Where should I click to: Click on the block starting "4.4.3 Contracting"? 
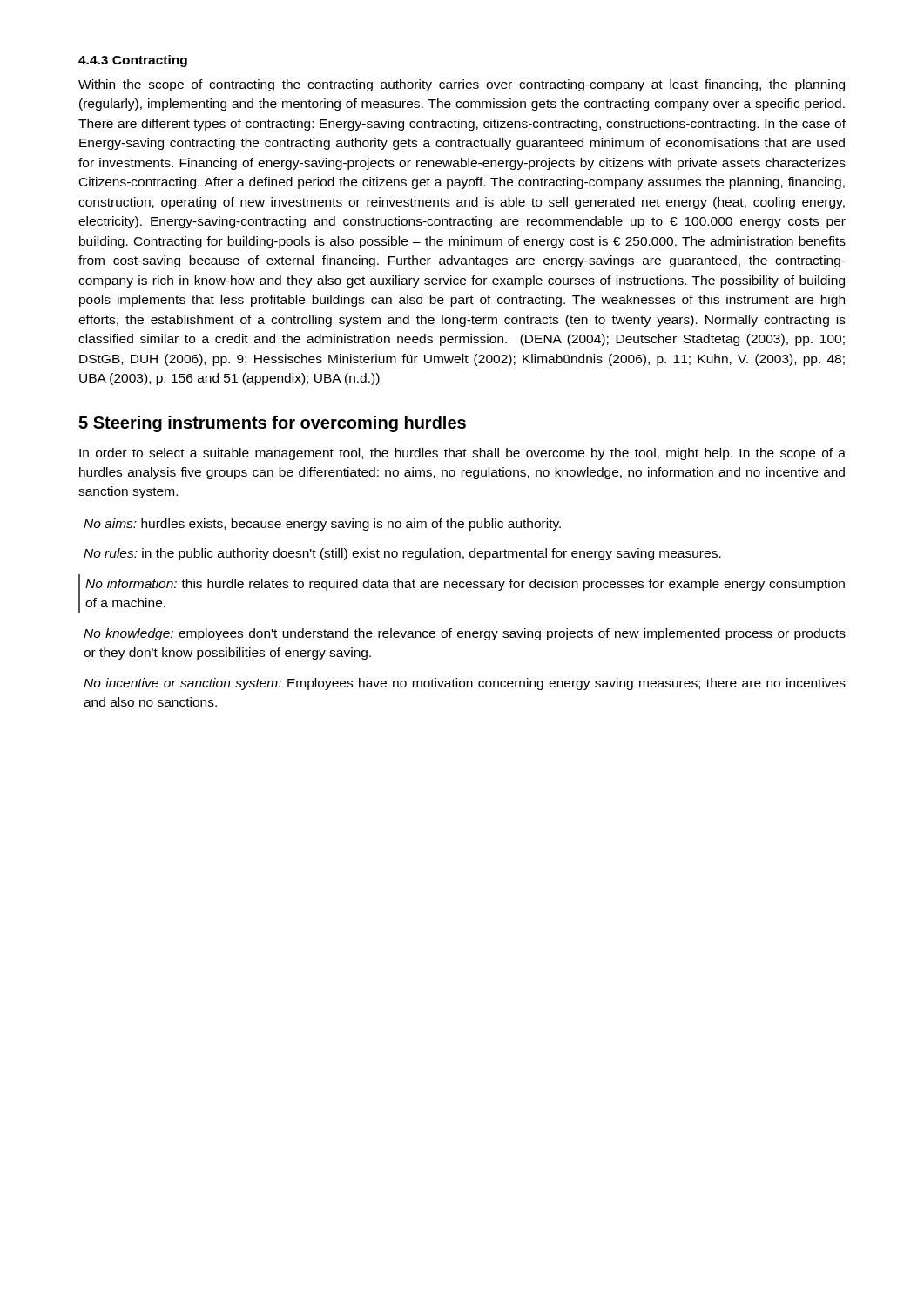[133, 60]
